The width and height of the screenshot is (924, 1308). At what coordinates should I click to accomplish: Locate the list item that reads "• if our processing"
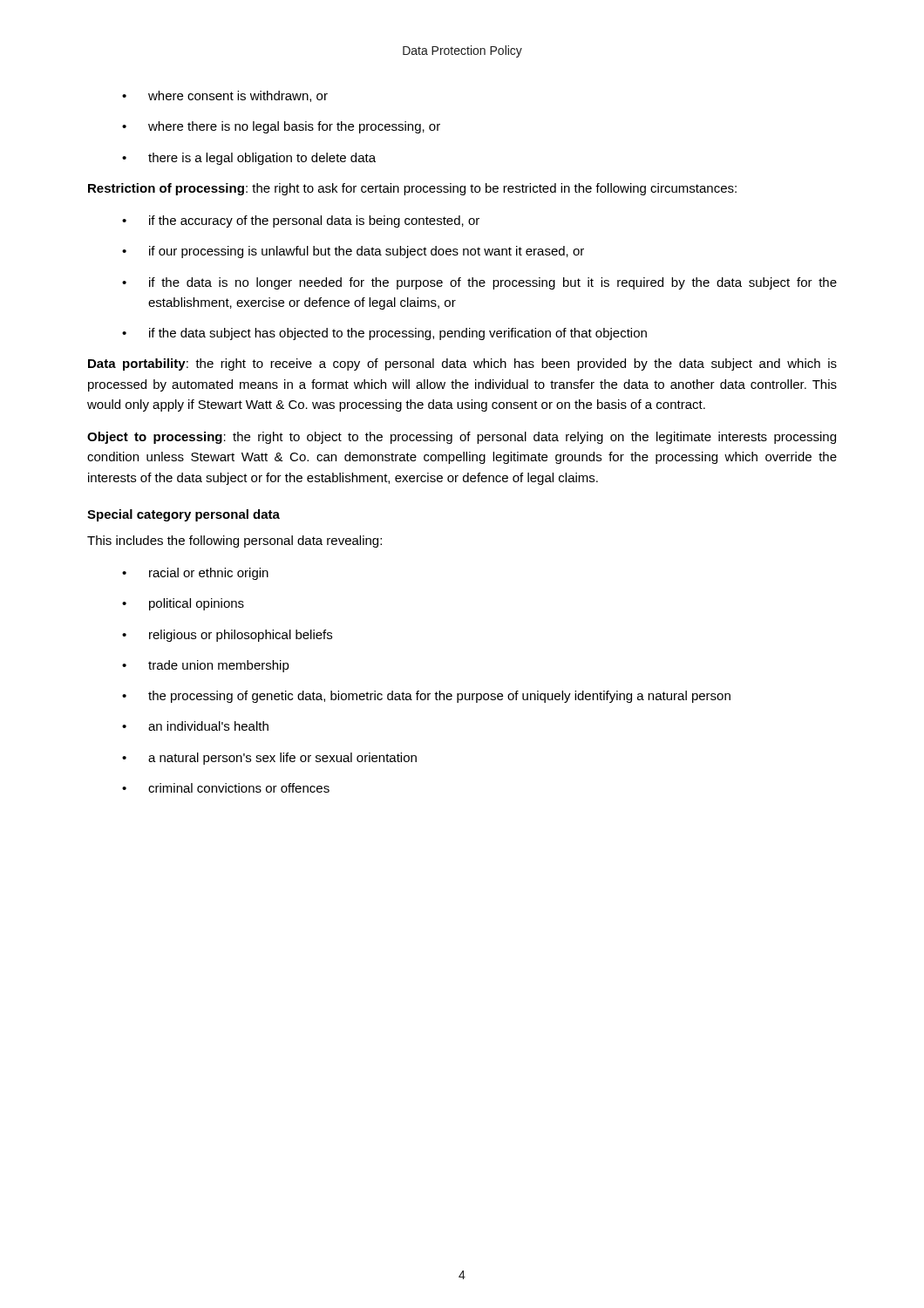pyautogui.click(x=479, y=251)
